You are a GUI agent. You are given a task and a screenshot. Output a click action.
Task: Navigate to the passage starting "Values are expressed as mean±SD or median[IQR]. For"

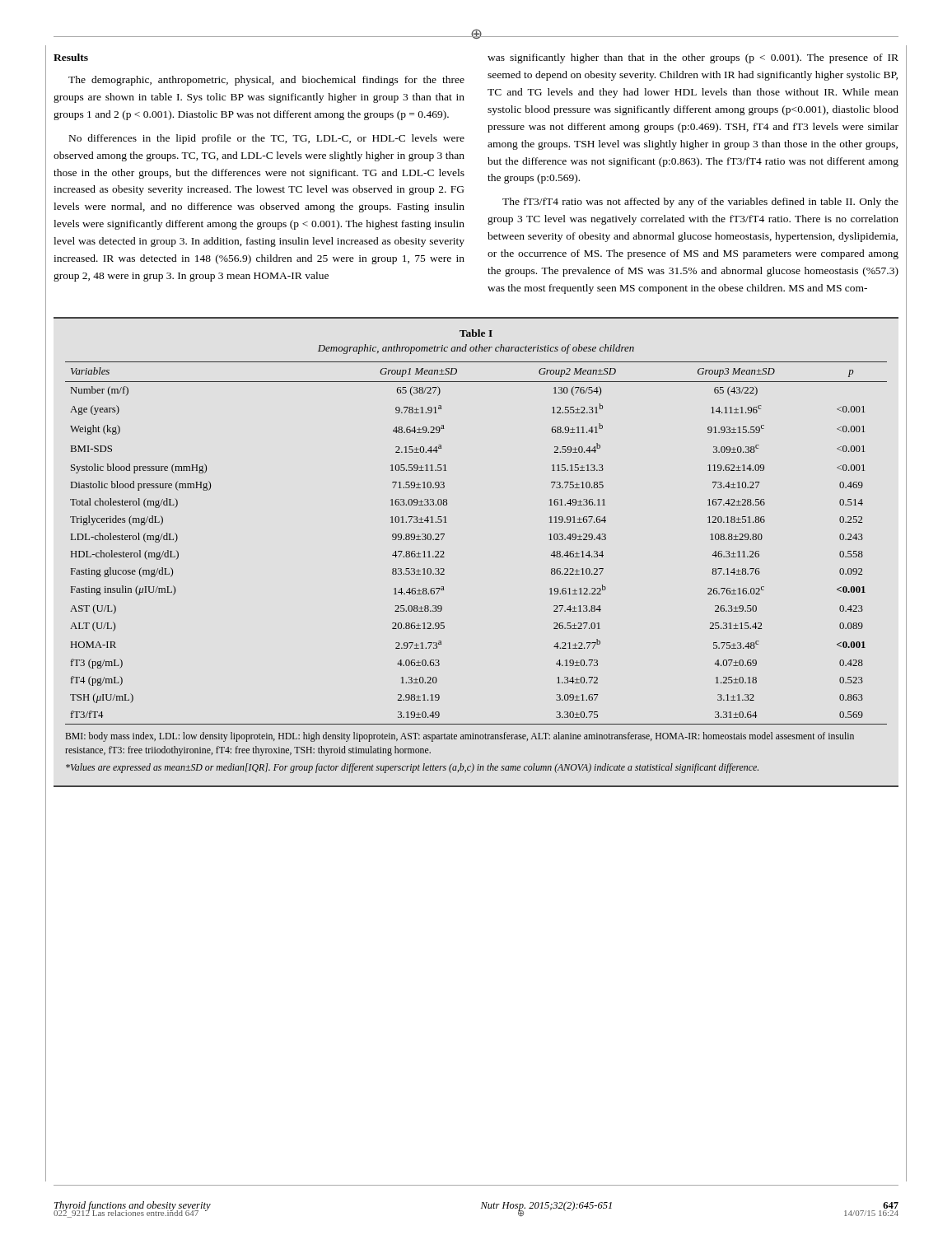coord(412,768)
